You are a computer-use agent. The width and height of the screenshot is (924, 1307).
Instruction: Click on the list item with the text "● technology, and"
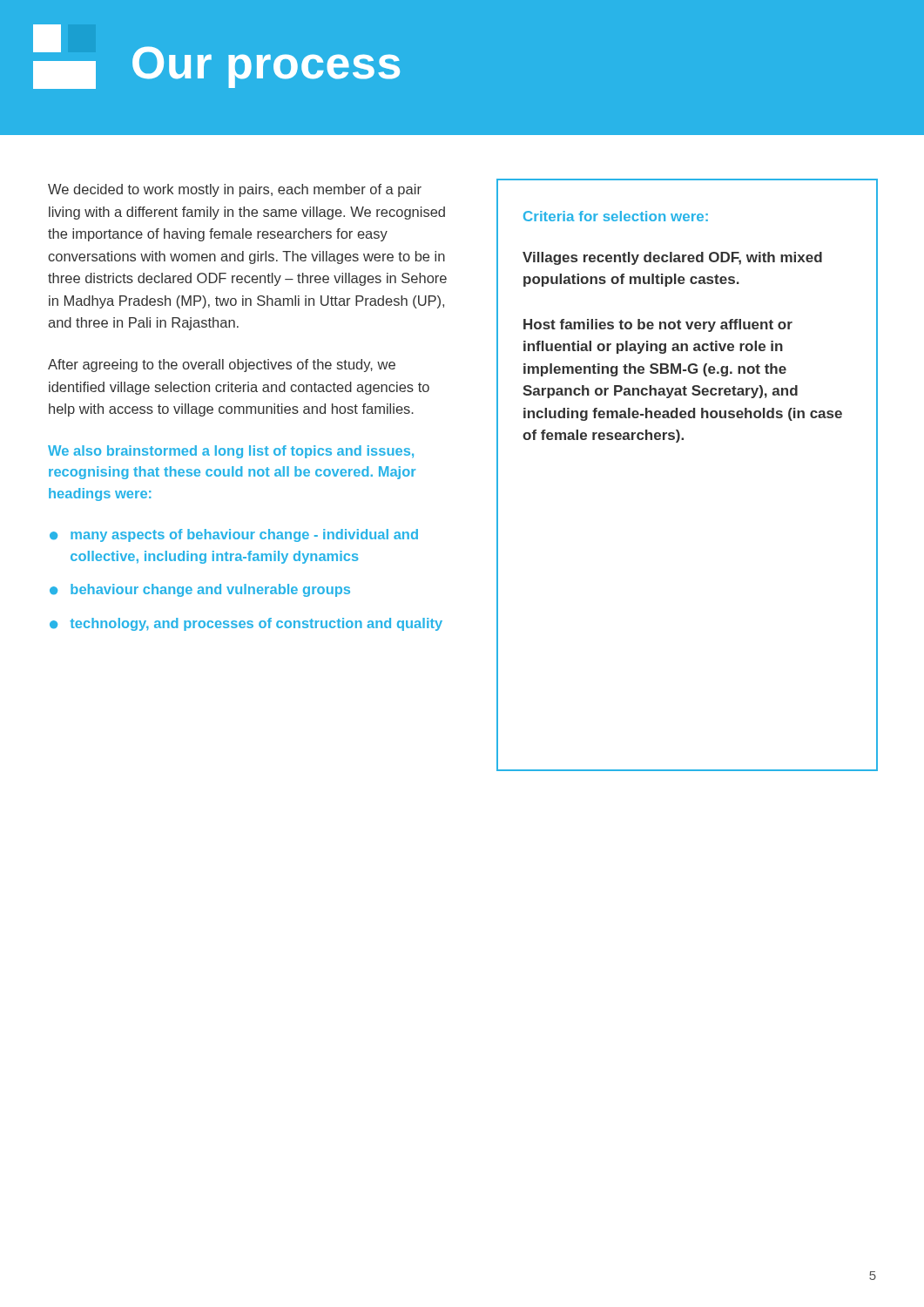tap(245, 623)
